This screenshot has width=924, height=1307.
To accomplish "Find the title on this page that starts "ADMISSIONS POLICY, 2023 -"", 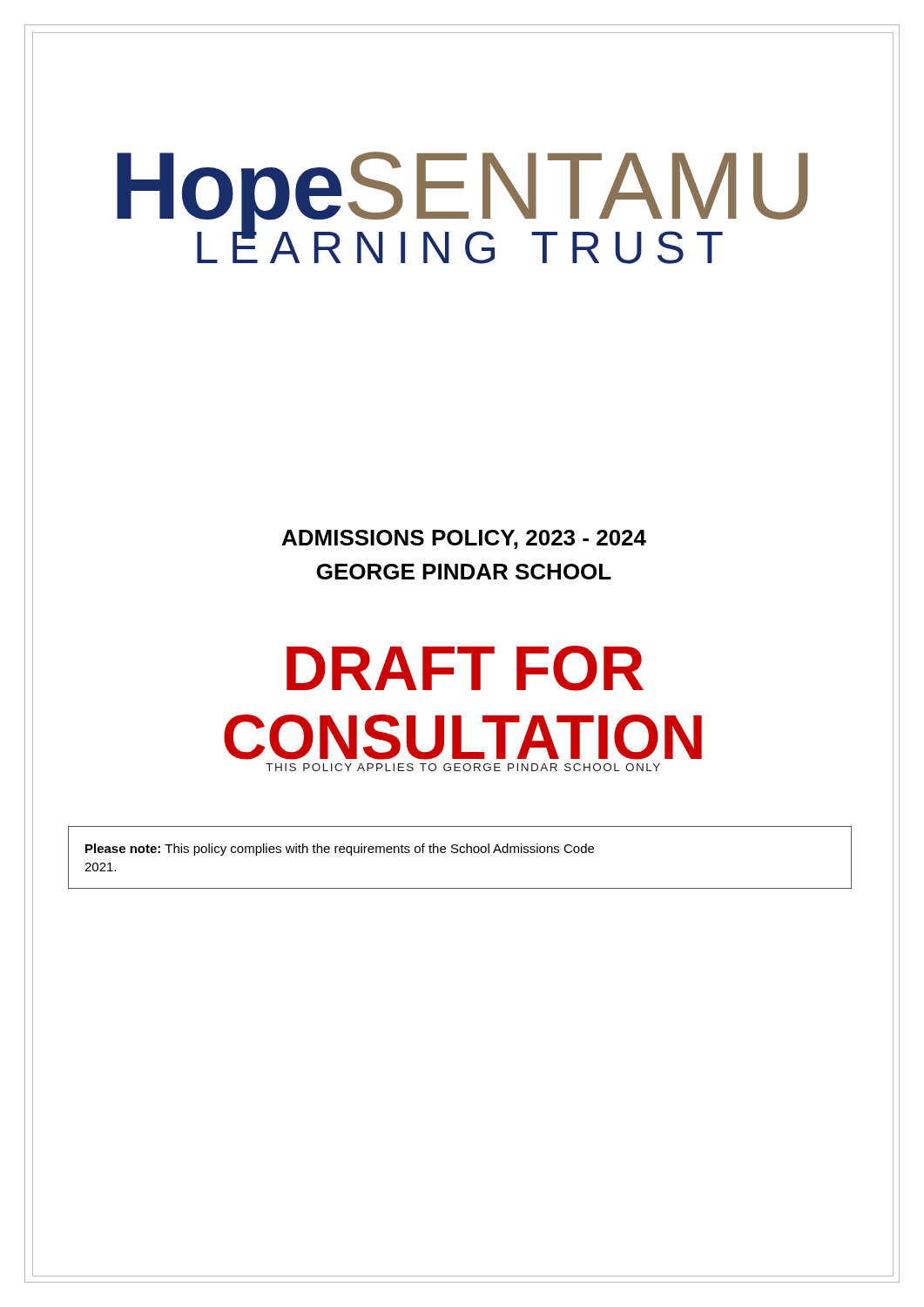I will pos(464,555).
